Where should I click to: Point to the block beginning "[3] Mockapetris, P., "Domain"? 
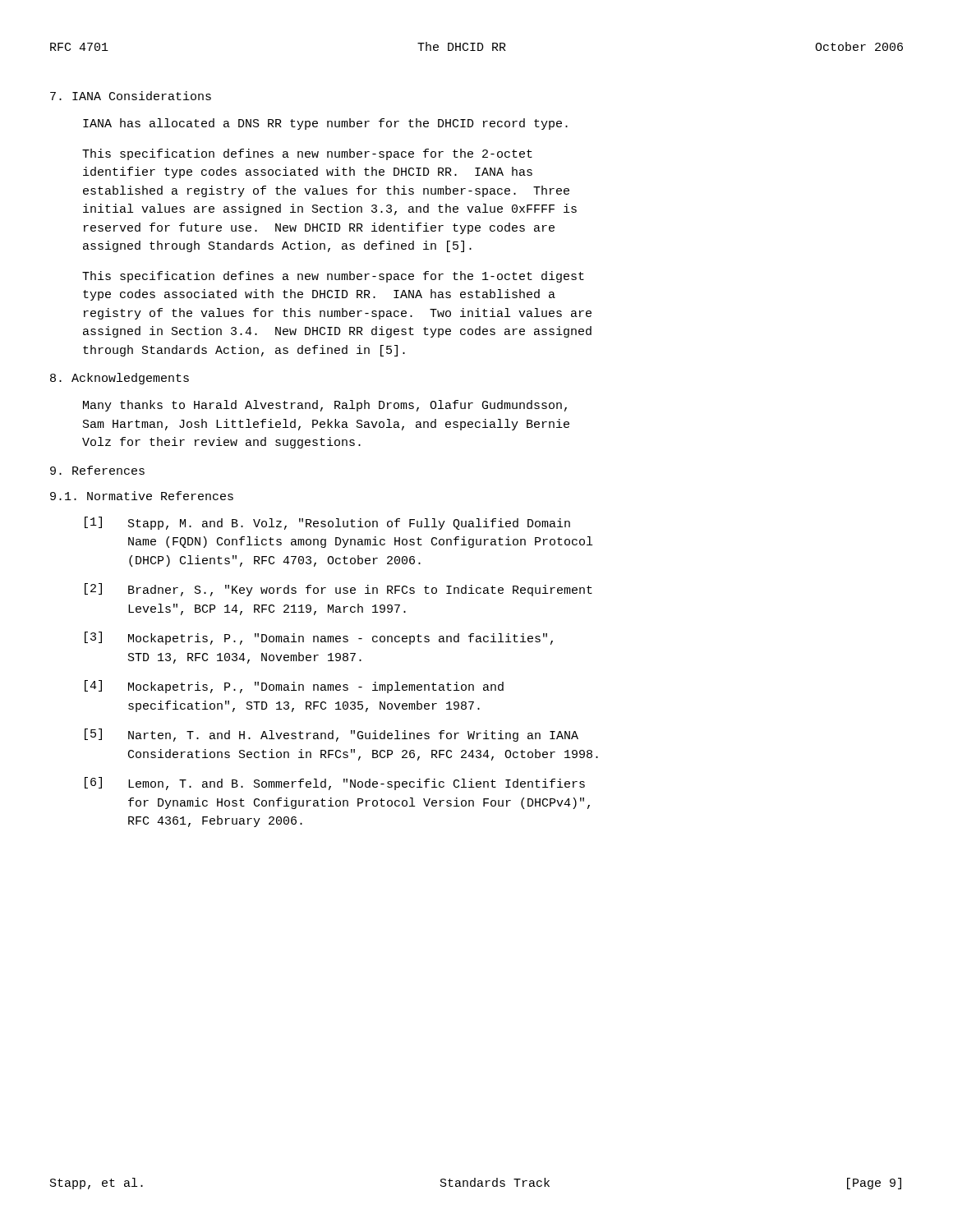tap(493, 649)
